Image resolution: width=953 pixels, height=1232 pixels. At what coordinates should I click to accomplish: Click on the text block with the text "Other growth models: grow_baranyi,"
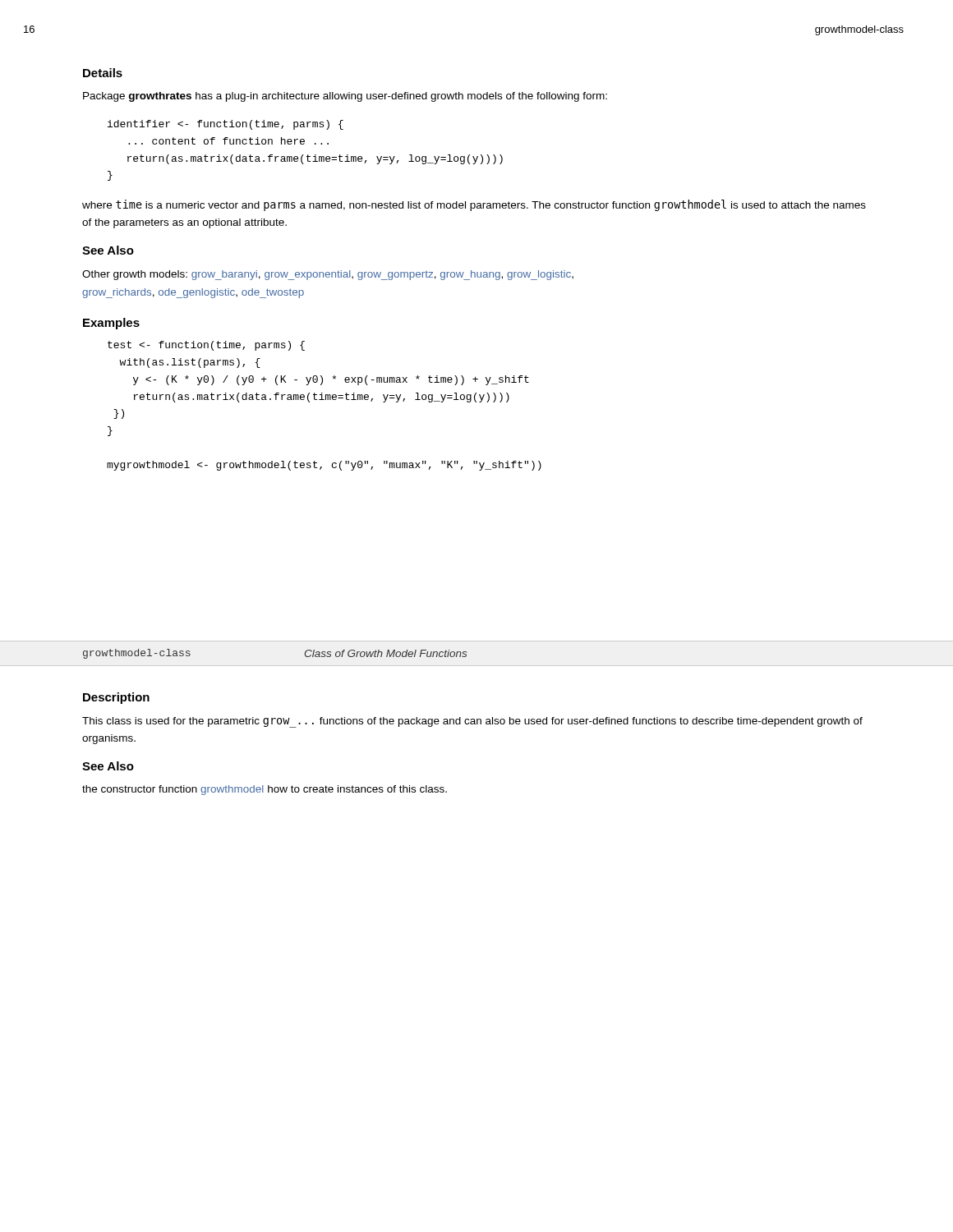point(328,283)
